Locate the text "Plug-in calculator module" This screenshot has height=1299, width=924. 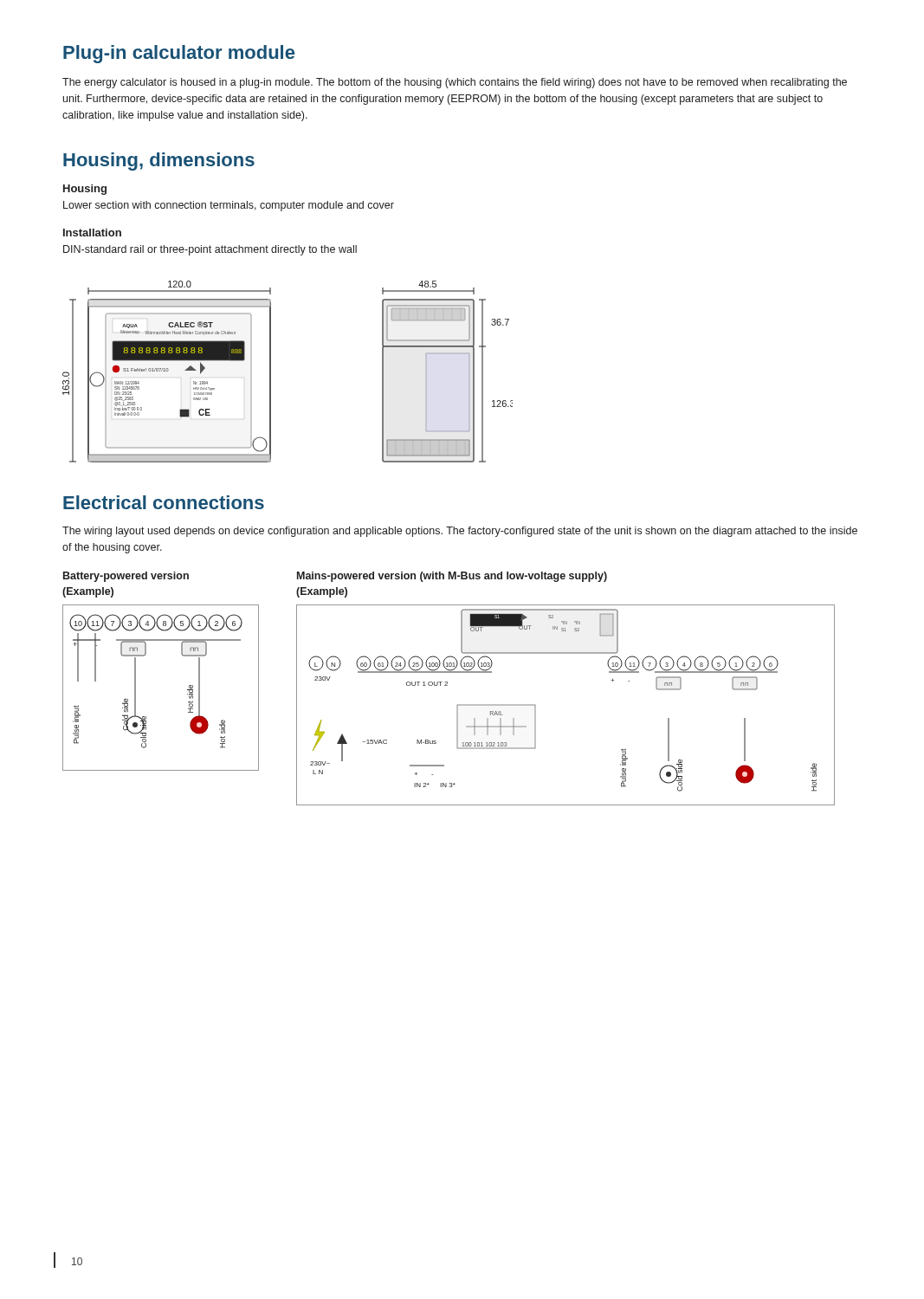pos(179,52)
